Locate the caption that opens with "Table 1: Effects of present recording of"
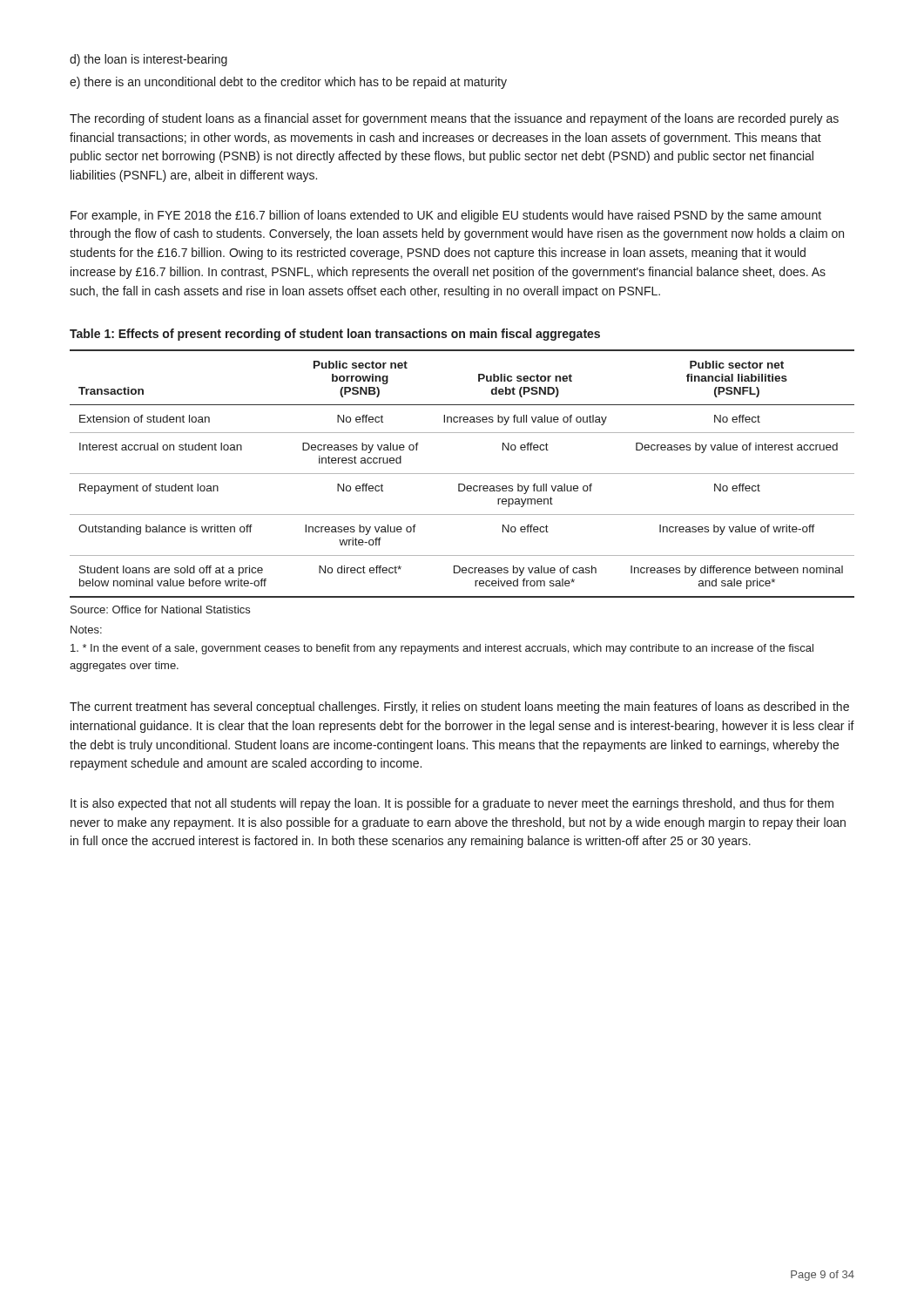The width and height of the screenshot is (924, 1307). point(335,334)
